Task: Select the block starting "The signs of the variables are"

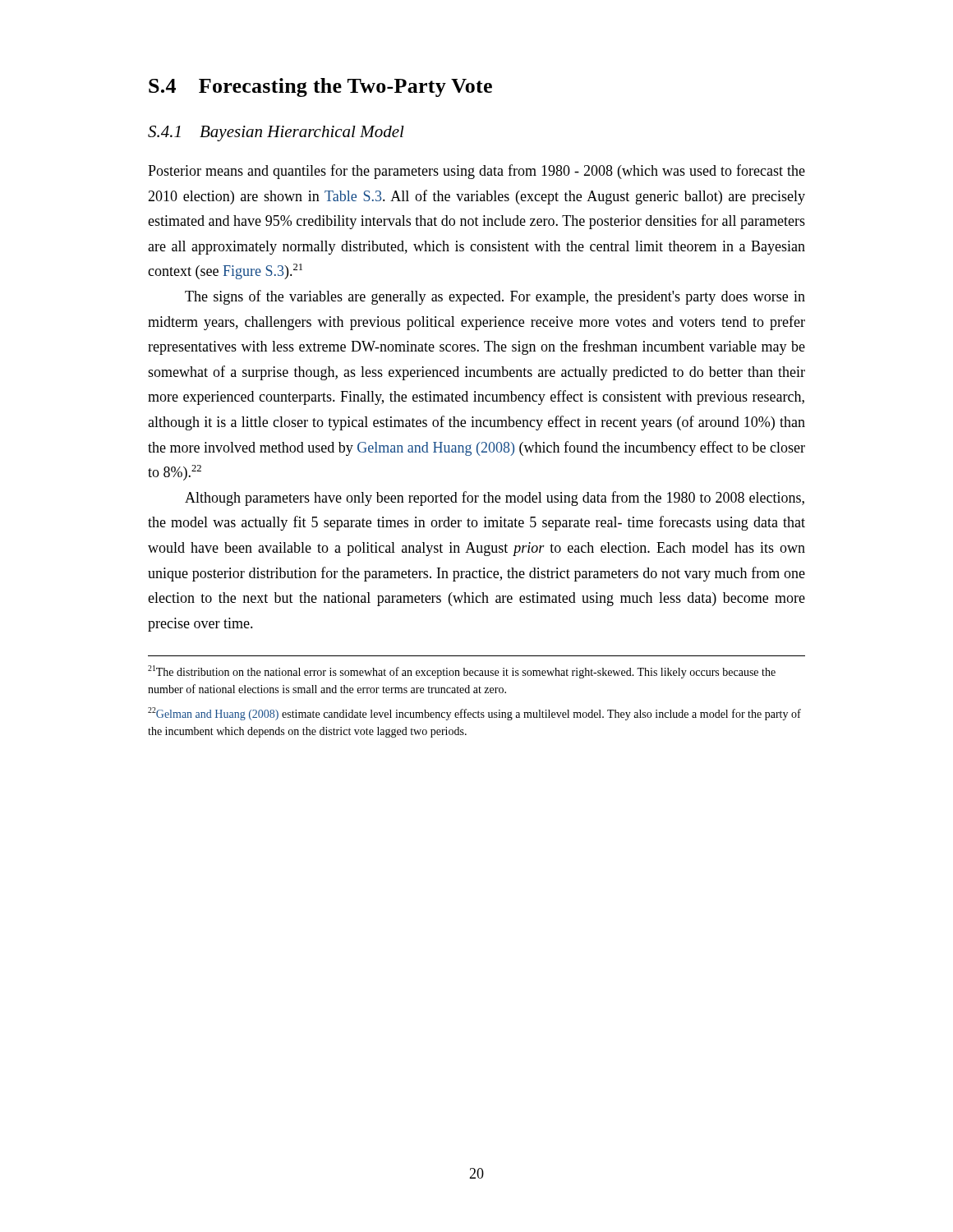Action: [476, 384]
